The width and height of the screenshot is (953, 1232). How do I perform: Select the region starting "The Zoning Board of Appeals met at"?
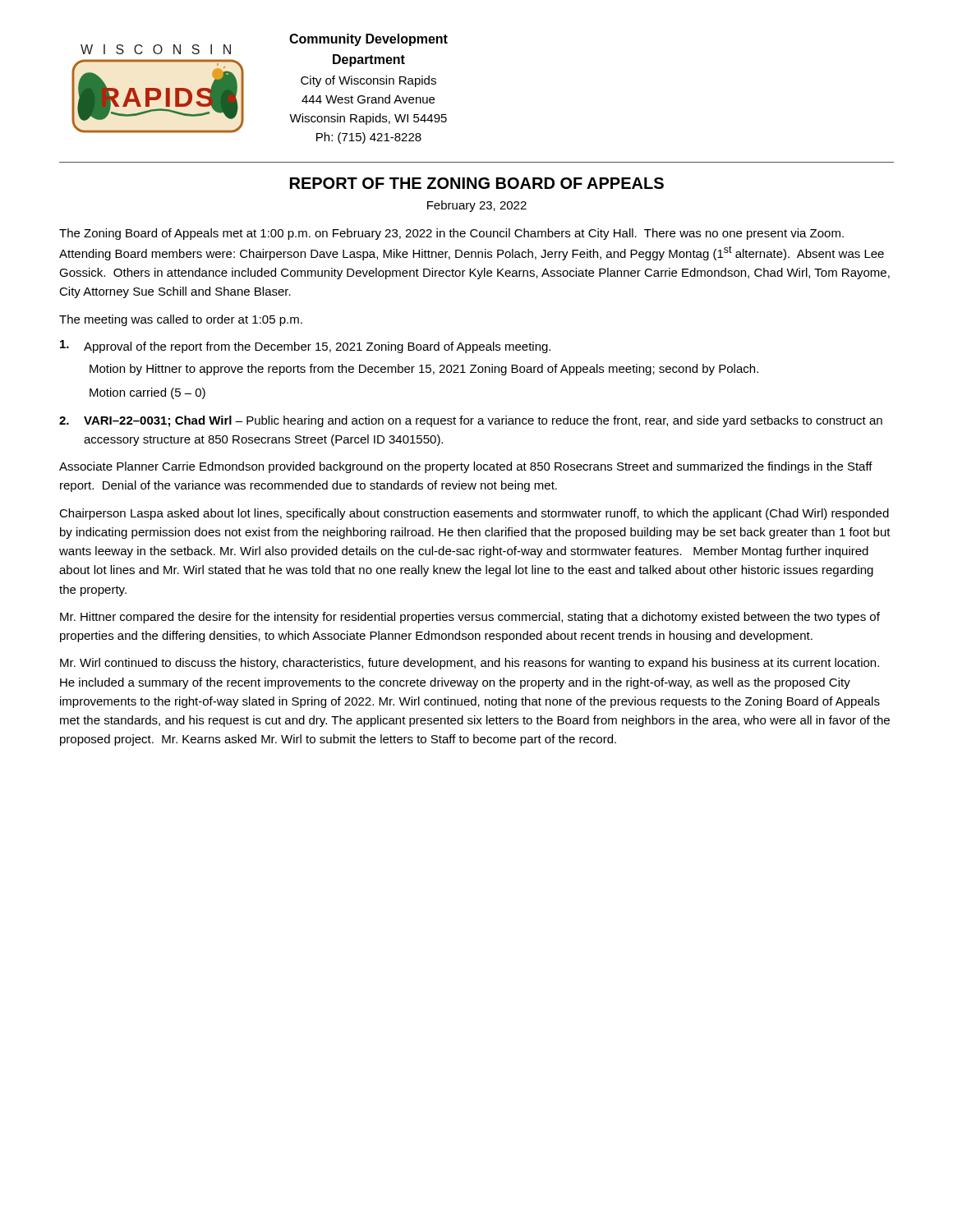pyautogui.click(x=475, y=262)
